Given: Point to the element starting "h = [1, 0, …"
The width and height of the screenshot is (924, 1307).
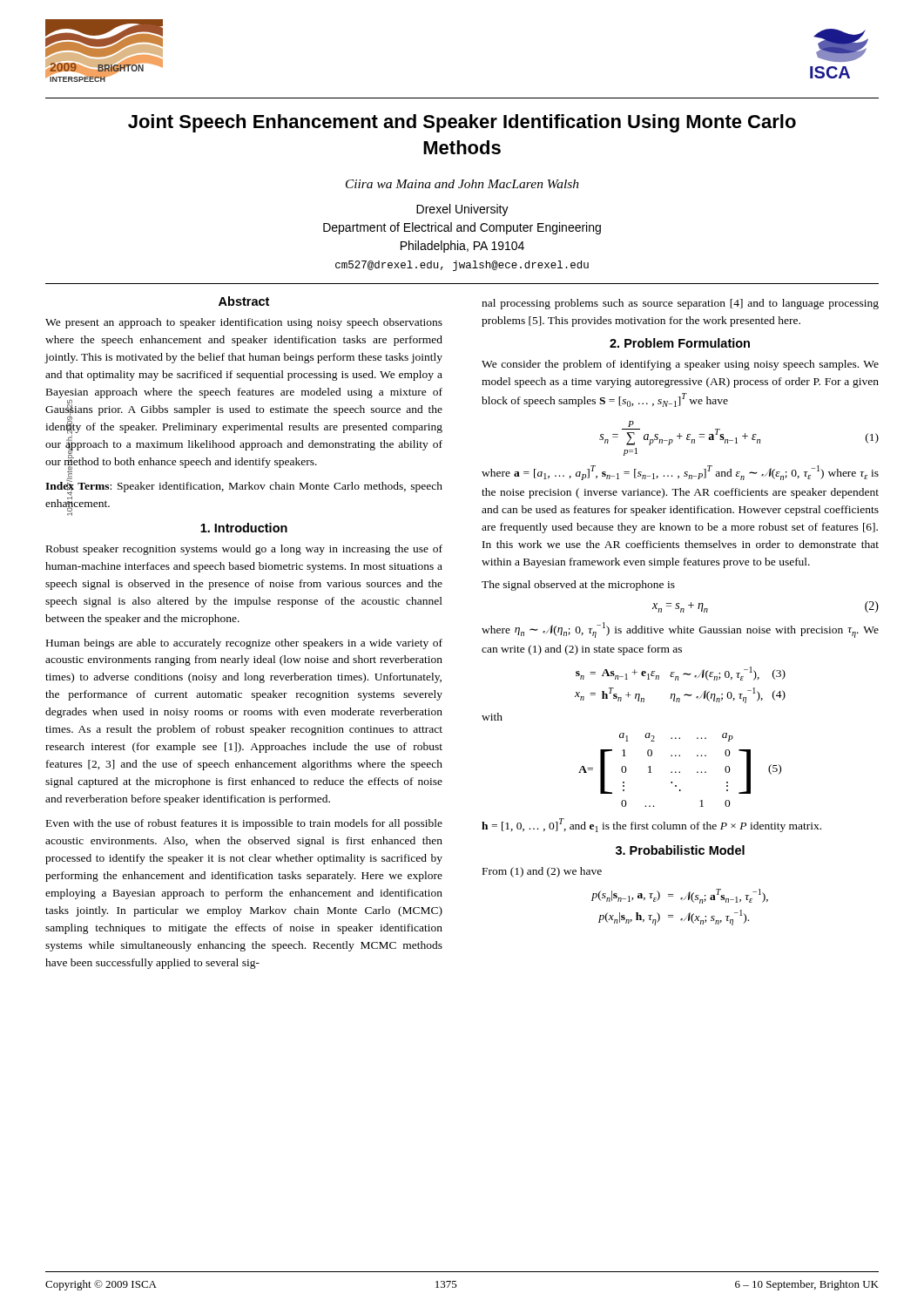Looking at the screenshot, I should pyautogui.click(x=652, y=825).
